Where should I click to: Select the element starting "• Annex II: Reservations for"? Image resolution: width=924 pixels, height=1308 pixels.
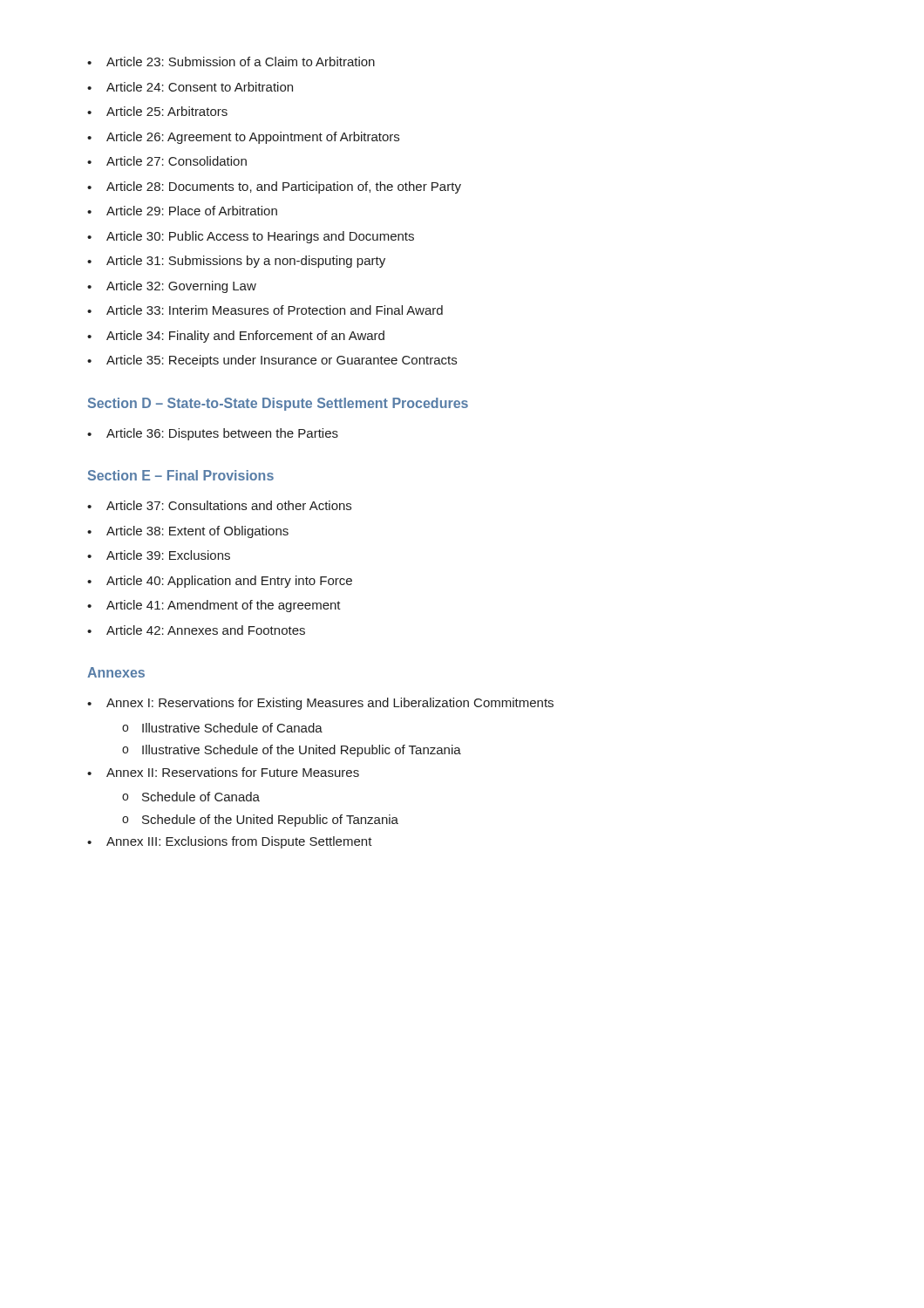223,773
